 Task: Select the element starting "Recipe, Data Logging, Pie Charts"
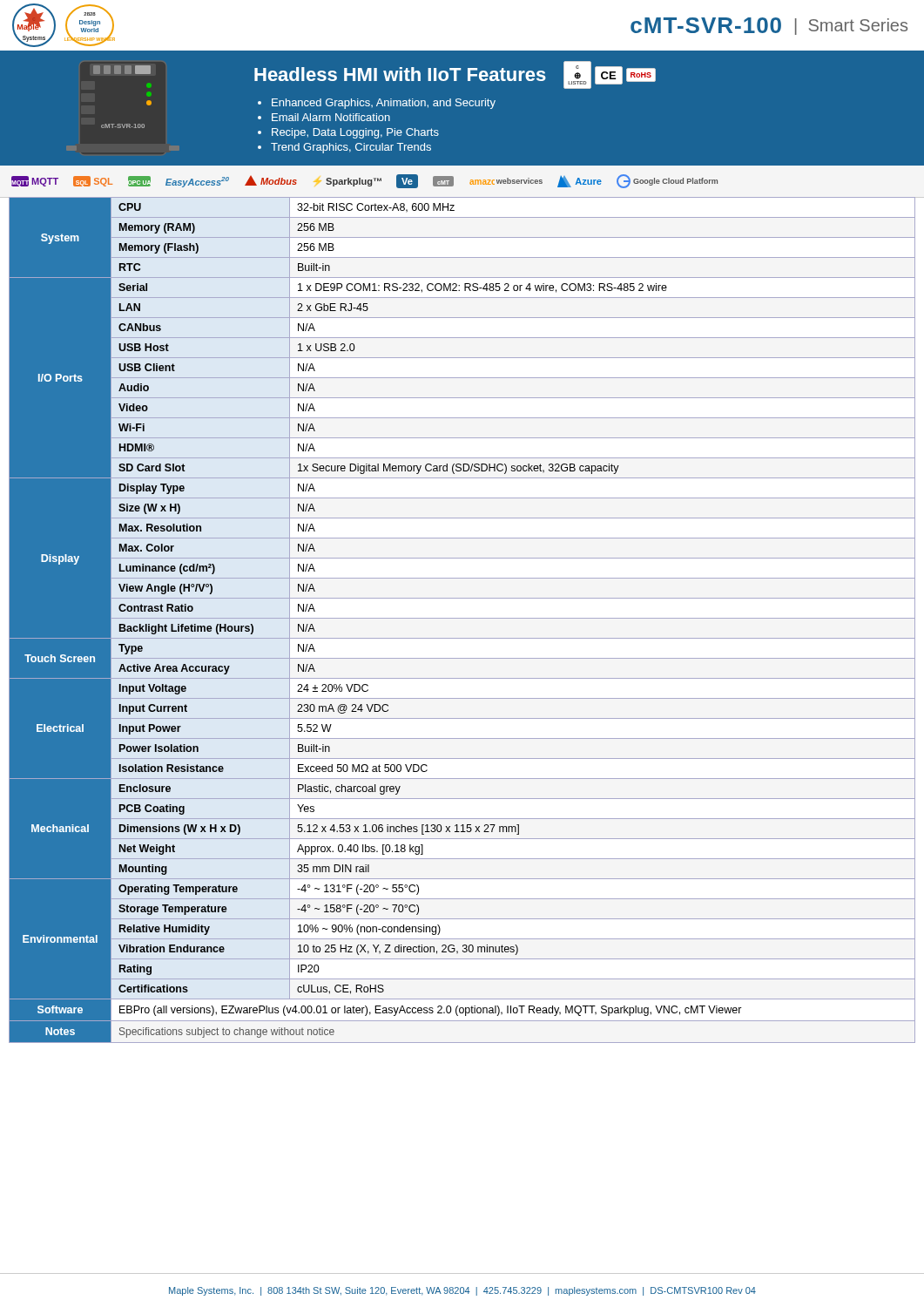[x=355, y=132]
